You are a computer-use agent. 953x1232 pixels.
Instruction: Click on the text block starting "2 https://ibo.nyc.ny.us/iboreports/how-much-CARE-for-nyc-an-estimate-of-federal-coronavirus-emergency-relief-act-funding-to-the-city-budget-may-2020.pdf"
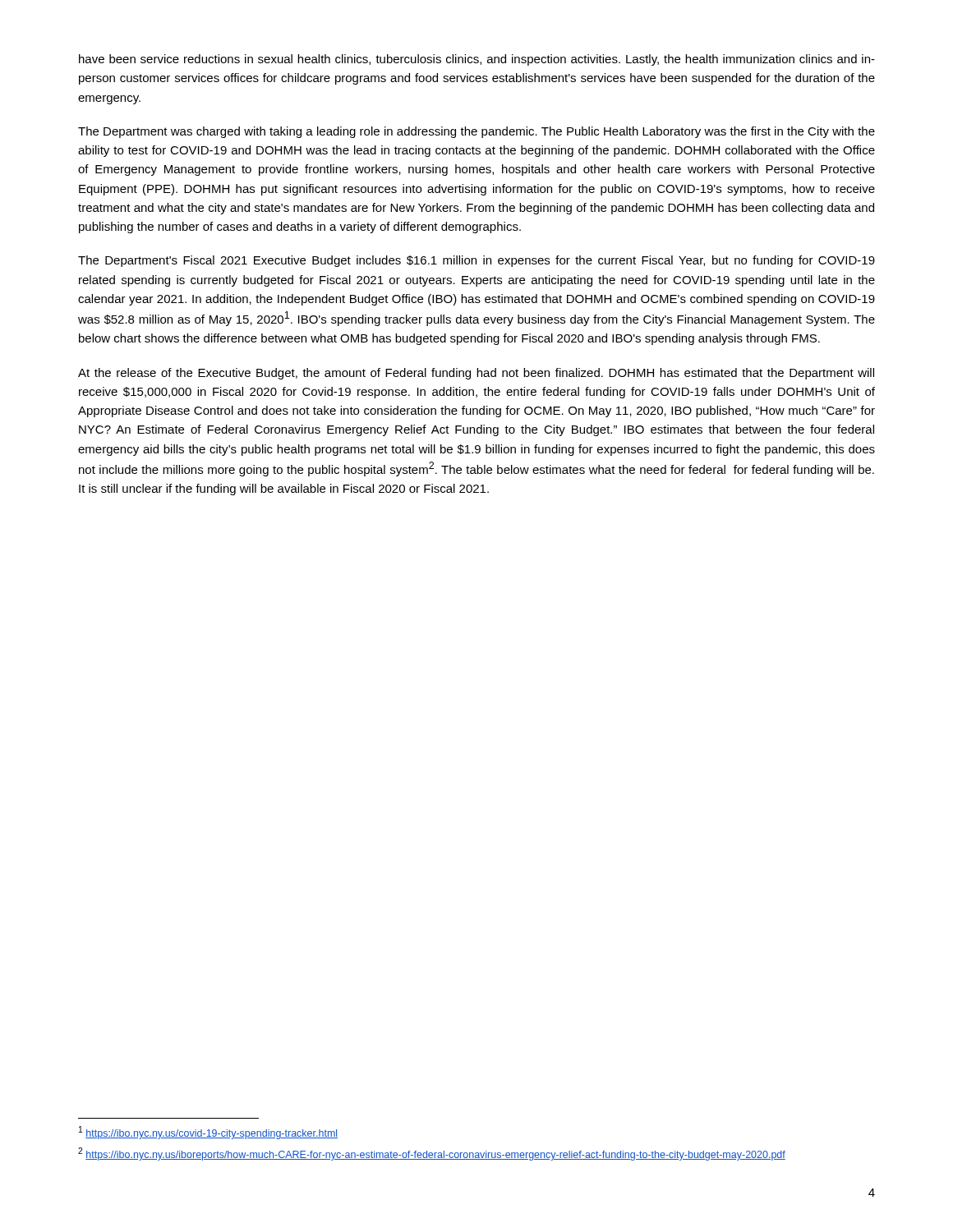(x=432, y=1154)
